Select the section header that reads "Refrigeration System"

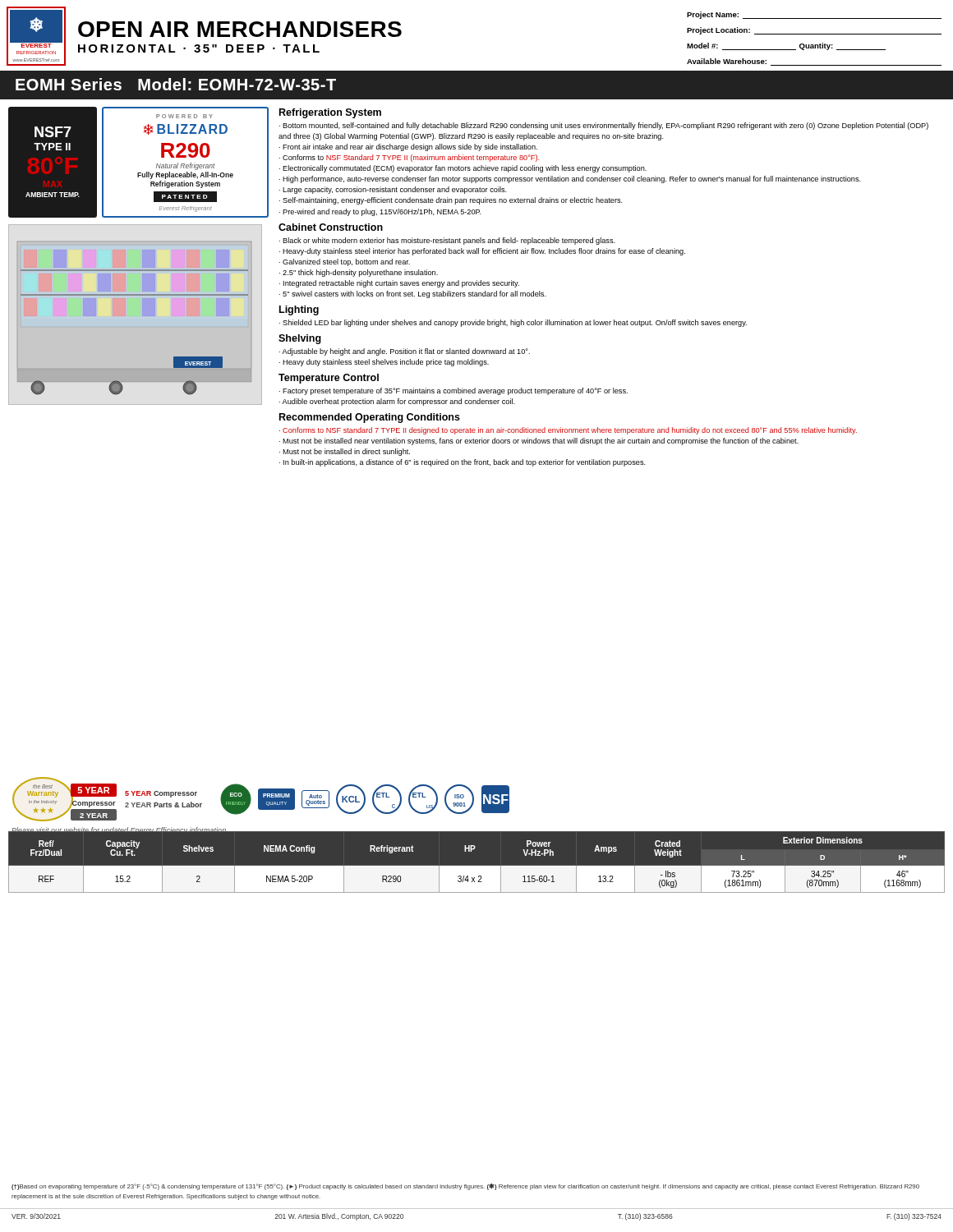point(330,113)
